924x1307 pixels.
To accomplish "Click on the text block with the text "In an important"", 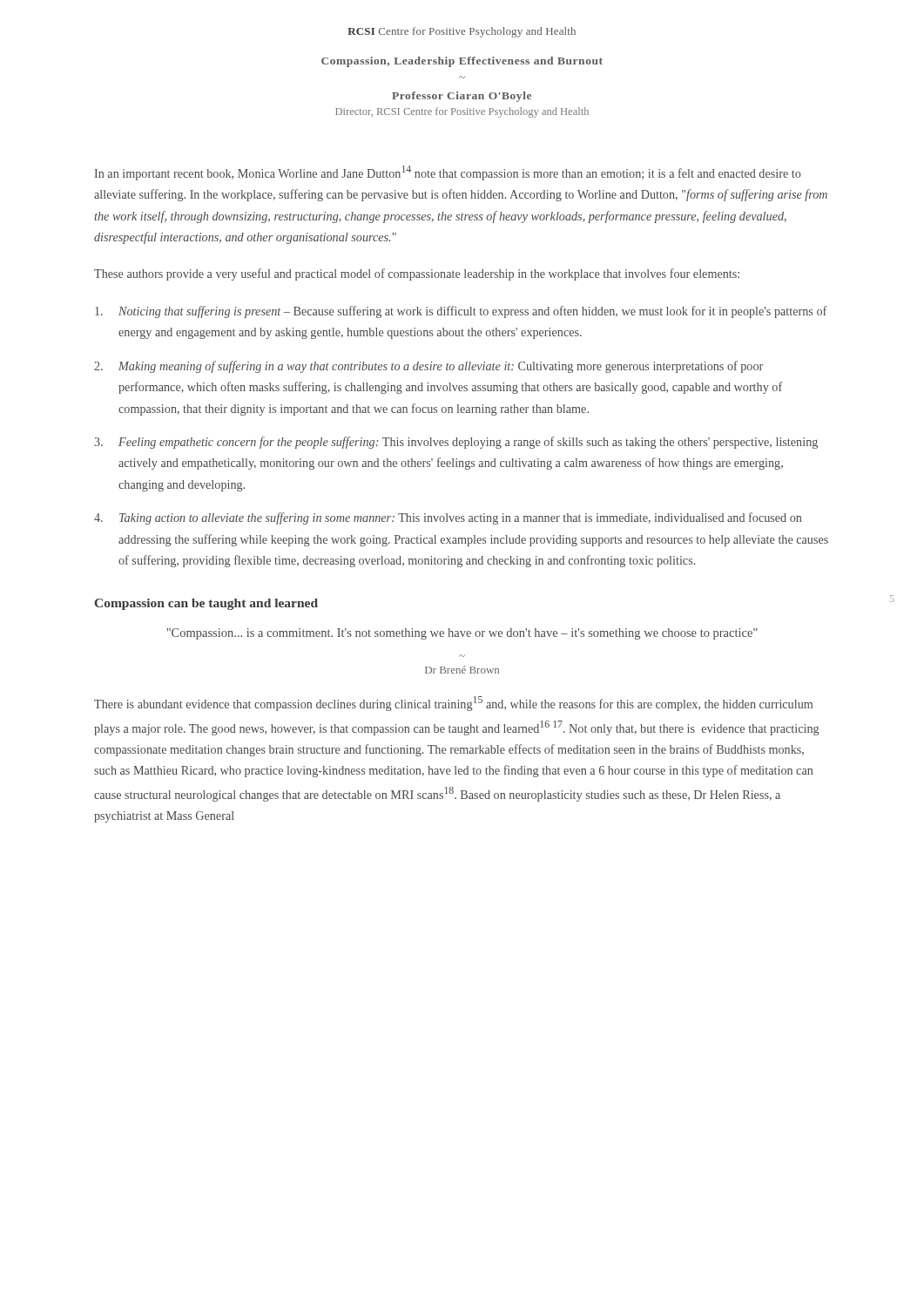I will (x=461, y=203).
